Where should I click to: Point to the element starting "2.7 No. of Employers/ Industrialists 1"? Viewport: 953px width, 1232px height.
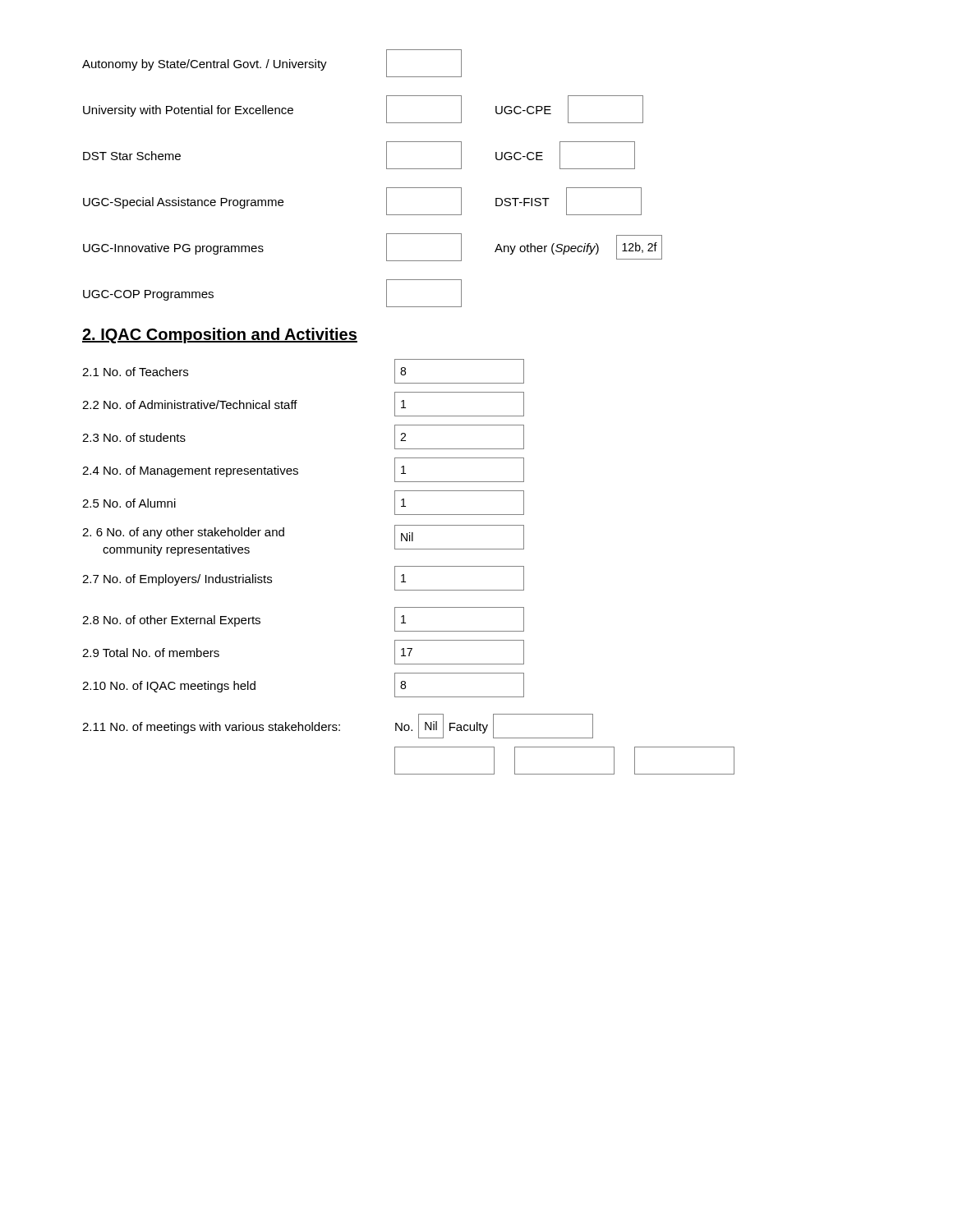tap(176, 579)
